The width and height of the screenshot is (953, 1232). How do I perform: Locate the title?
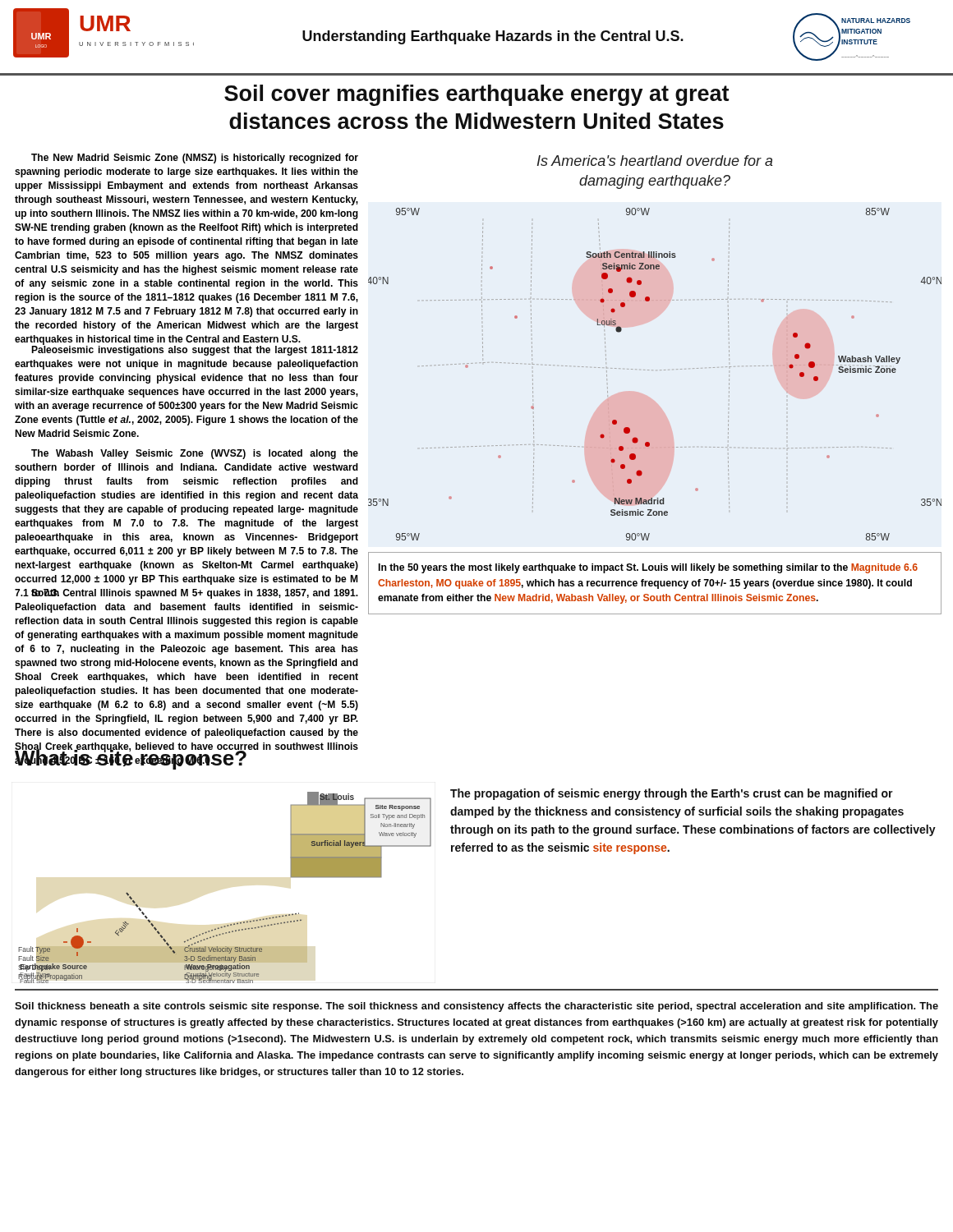[x=476, y=107]
